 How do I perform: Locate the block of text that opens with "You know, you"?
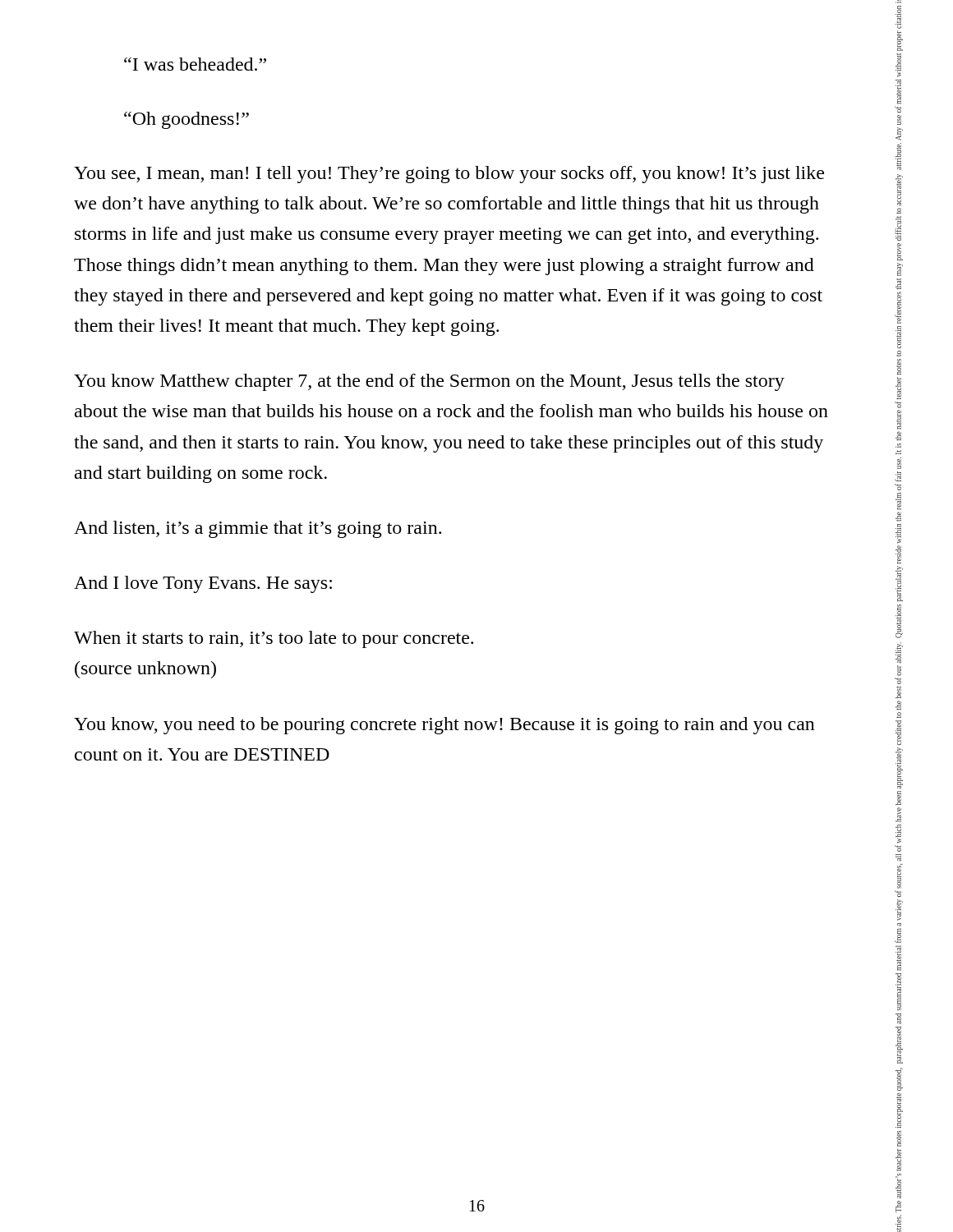click(444, 739)
